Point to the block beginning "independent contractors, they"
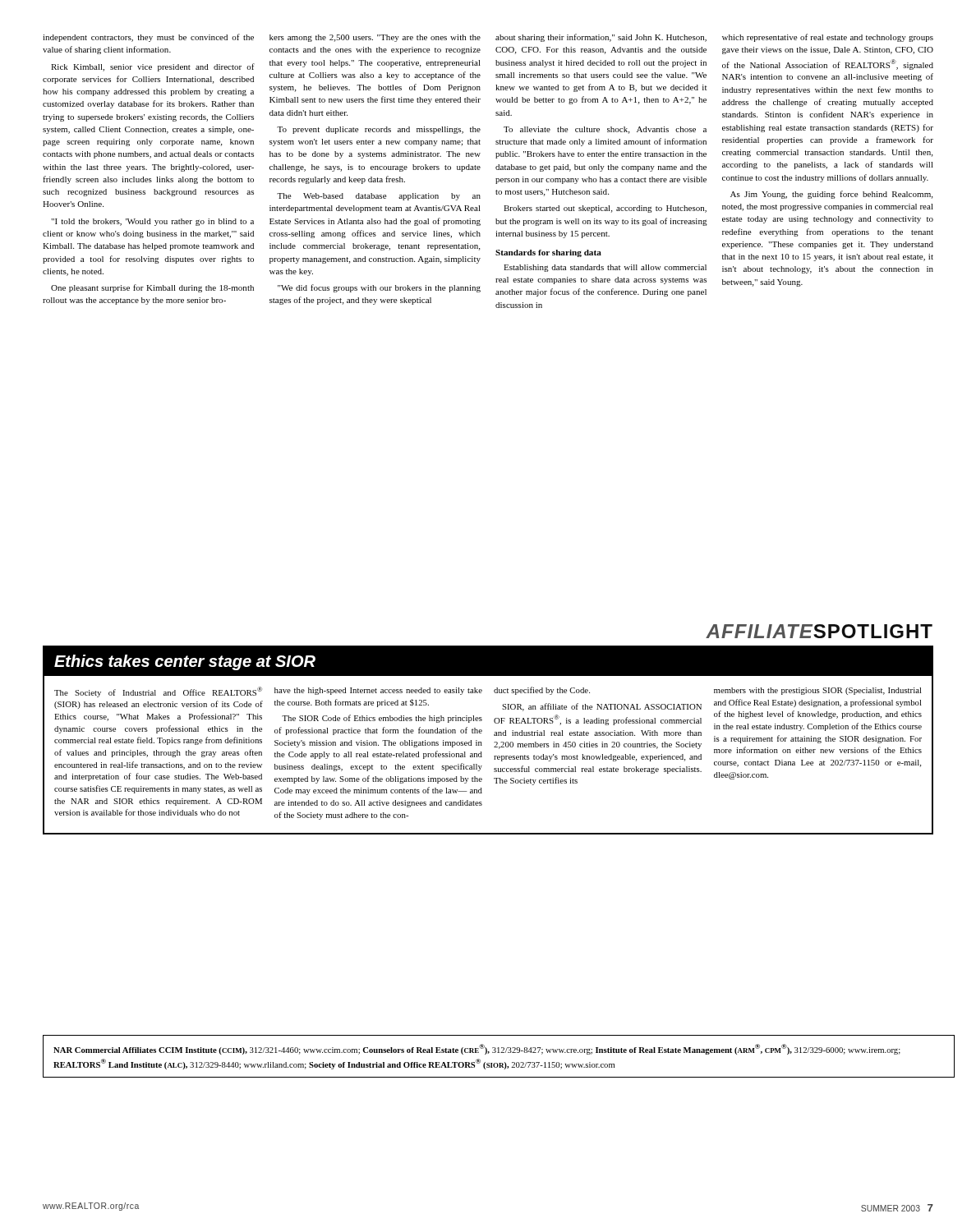This screenshot has width=976, height=1232. tap(148, 169)
